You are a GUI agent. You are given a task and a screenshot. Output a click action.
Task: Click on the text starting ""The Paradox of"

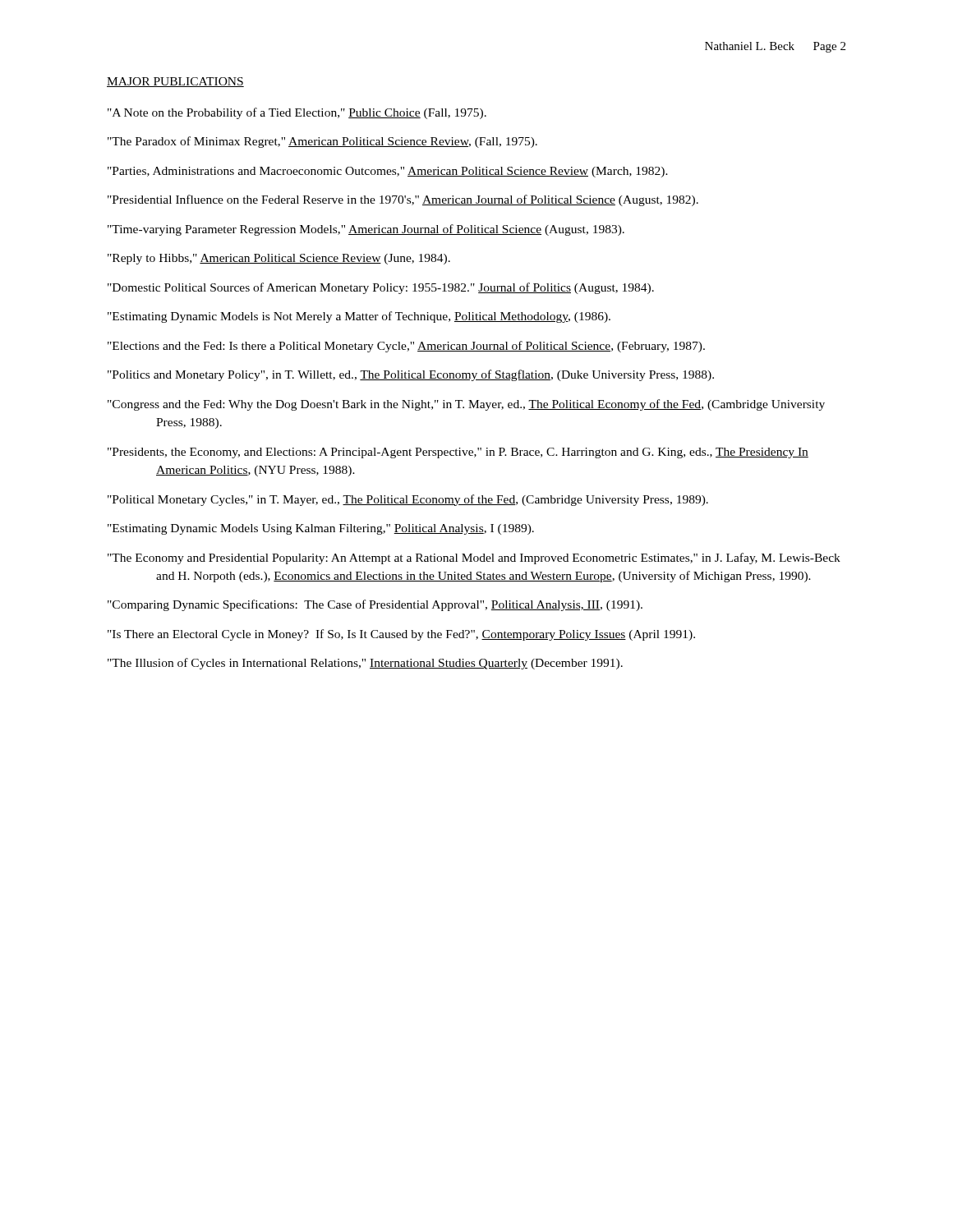(x=322, y=141)
